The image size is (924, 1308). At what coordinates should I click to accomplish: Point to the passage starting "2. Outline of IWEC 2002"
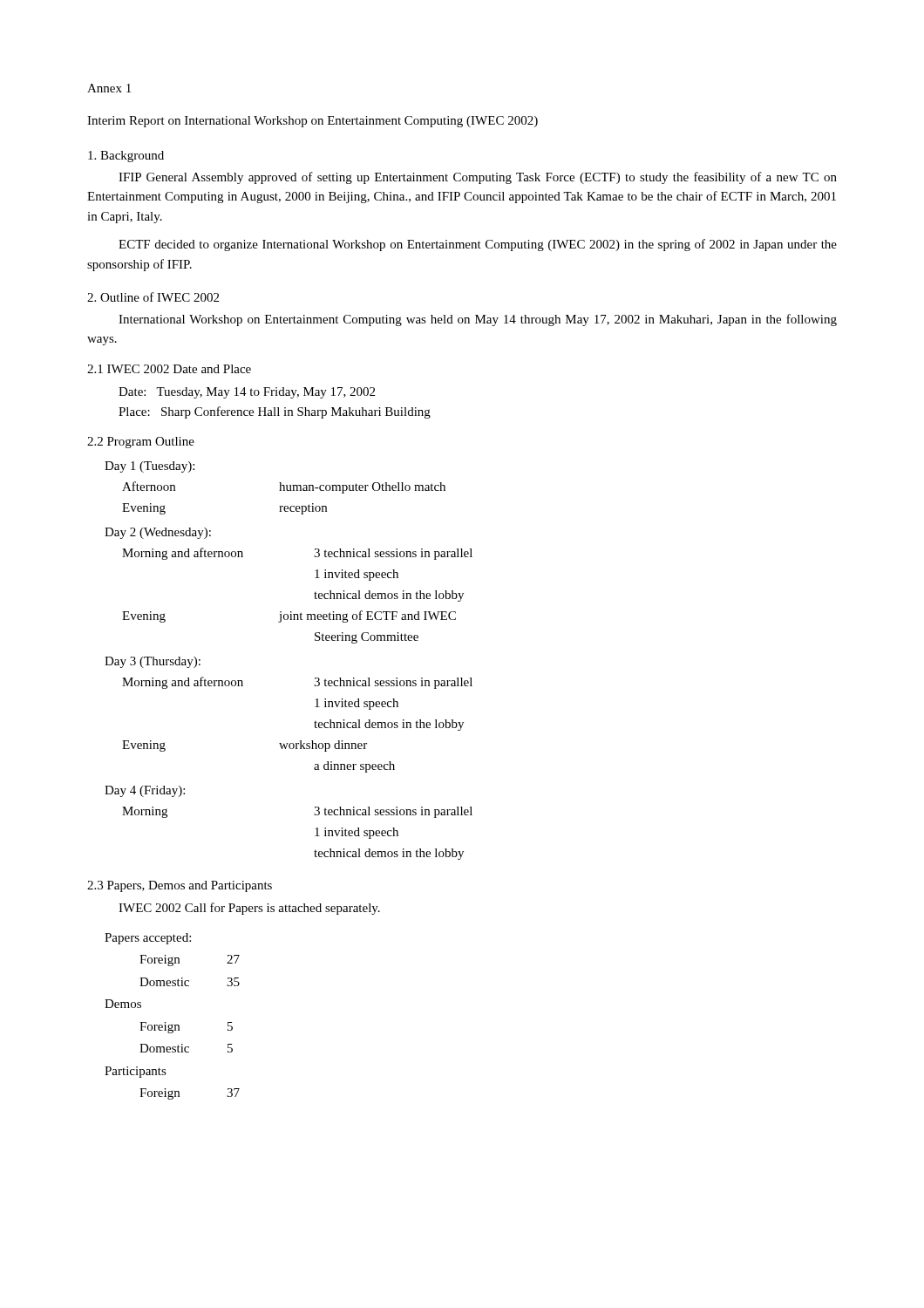tap(153, 297)
